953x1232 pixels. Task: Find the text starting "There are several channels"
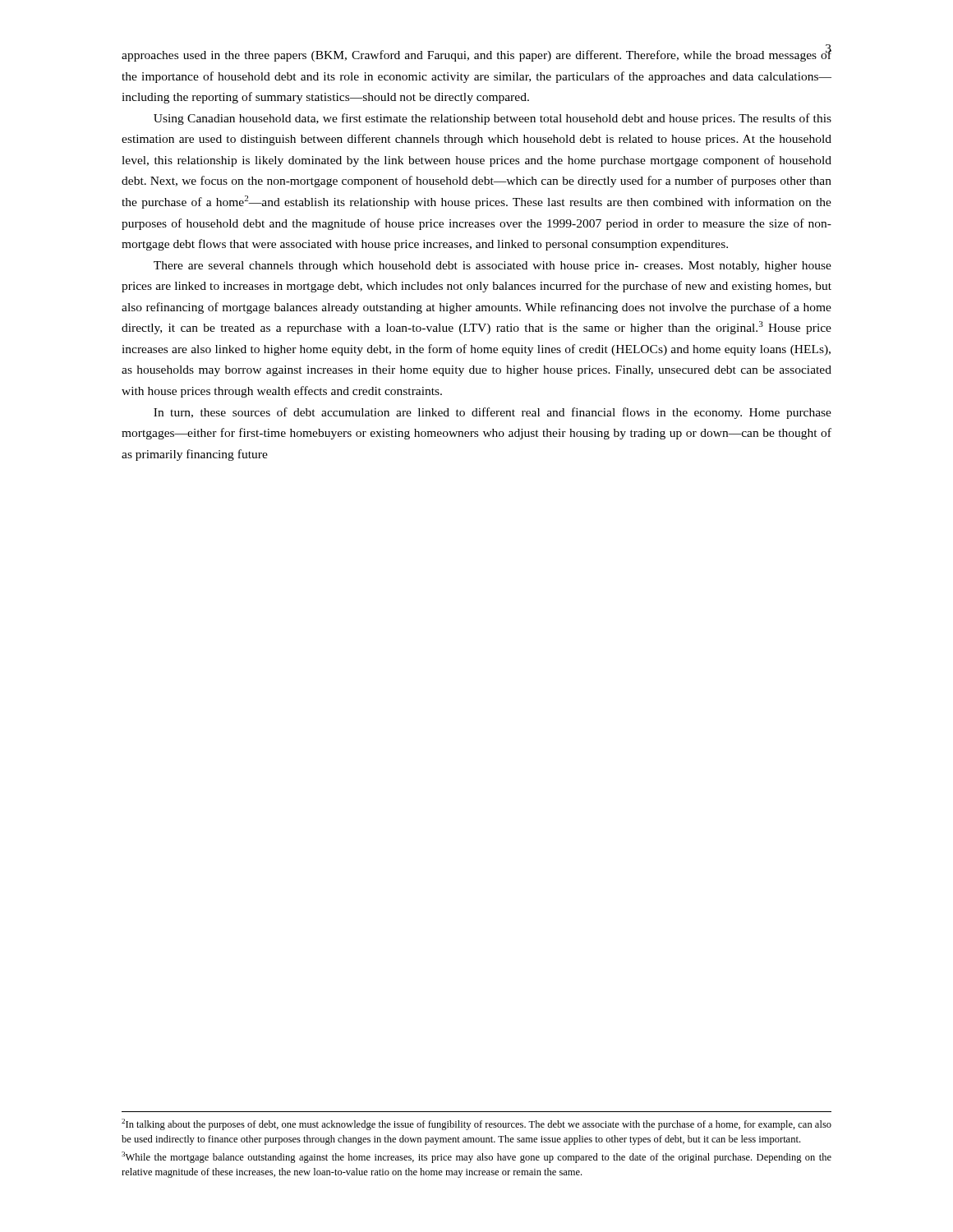476,328
